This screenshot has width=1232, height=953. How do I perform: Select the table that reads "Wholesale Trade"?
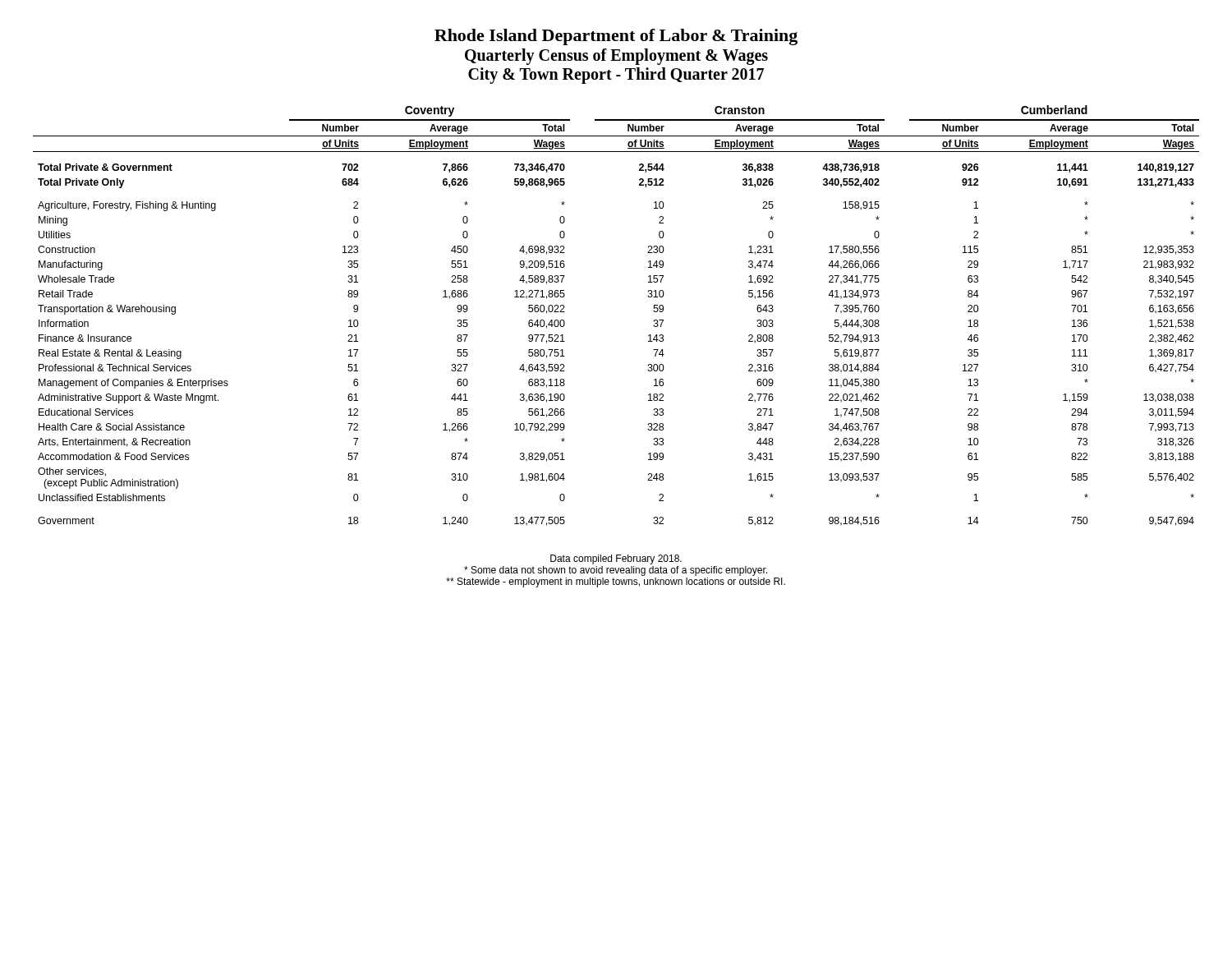[x=616, y=315]
